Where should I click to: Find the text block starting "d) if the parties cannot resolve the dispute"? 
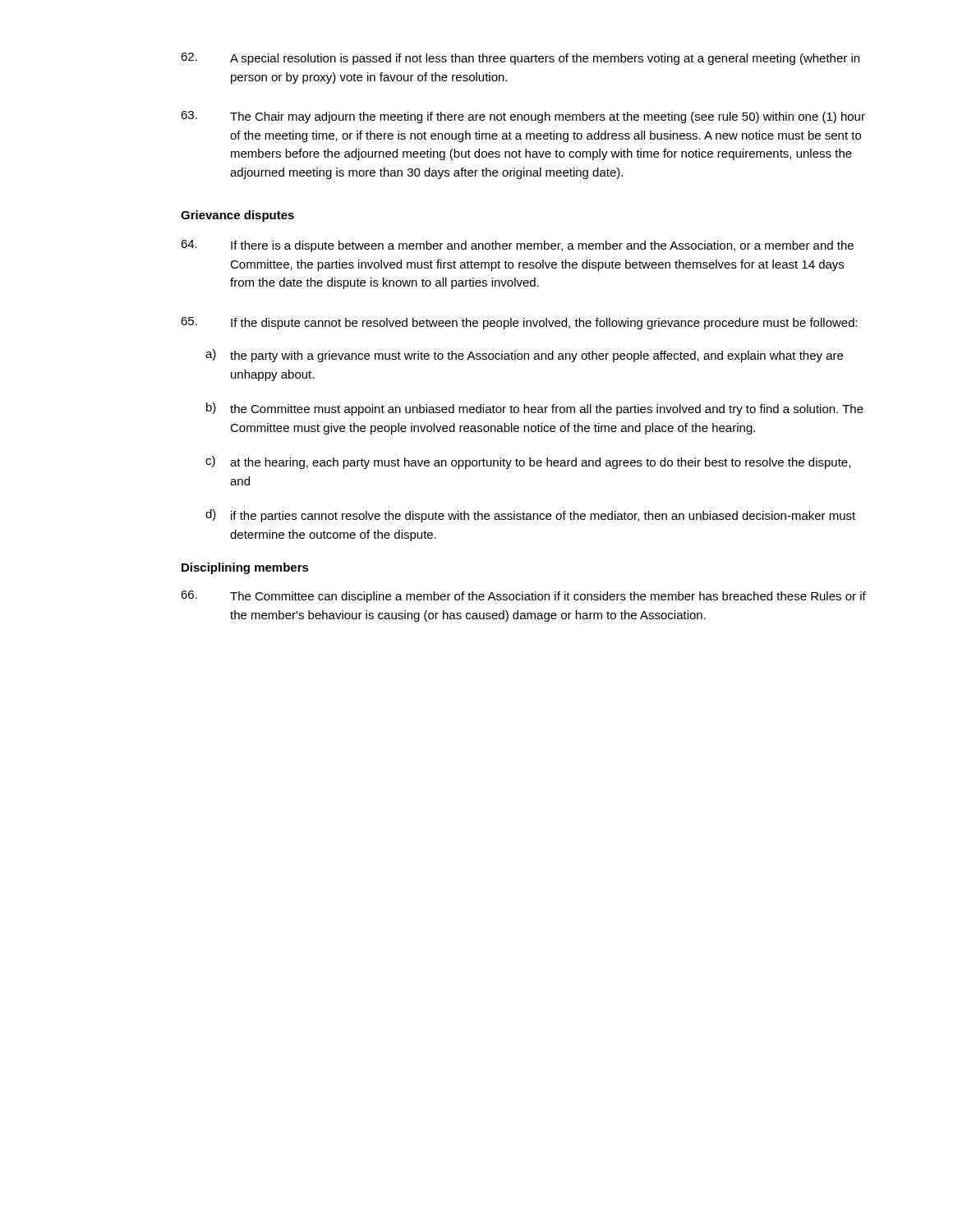click(538, 525)
